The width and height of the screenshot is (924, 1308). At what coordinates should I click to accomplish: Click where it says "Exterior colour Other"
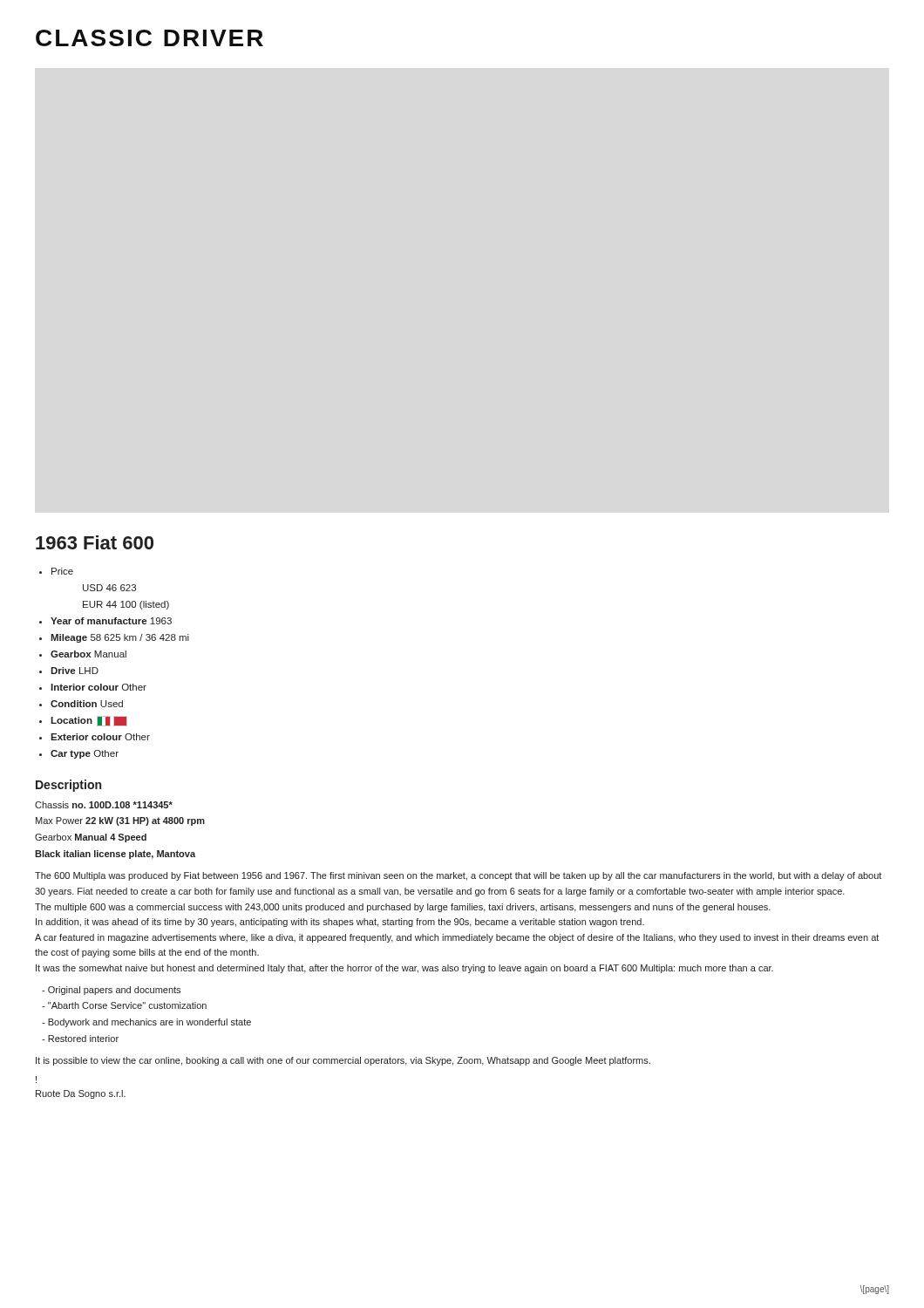tap(100, 737)
